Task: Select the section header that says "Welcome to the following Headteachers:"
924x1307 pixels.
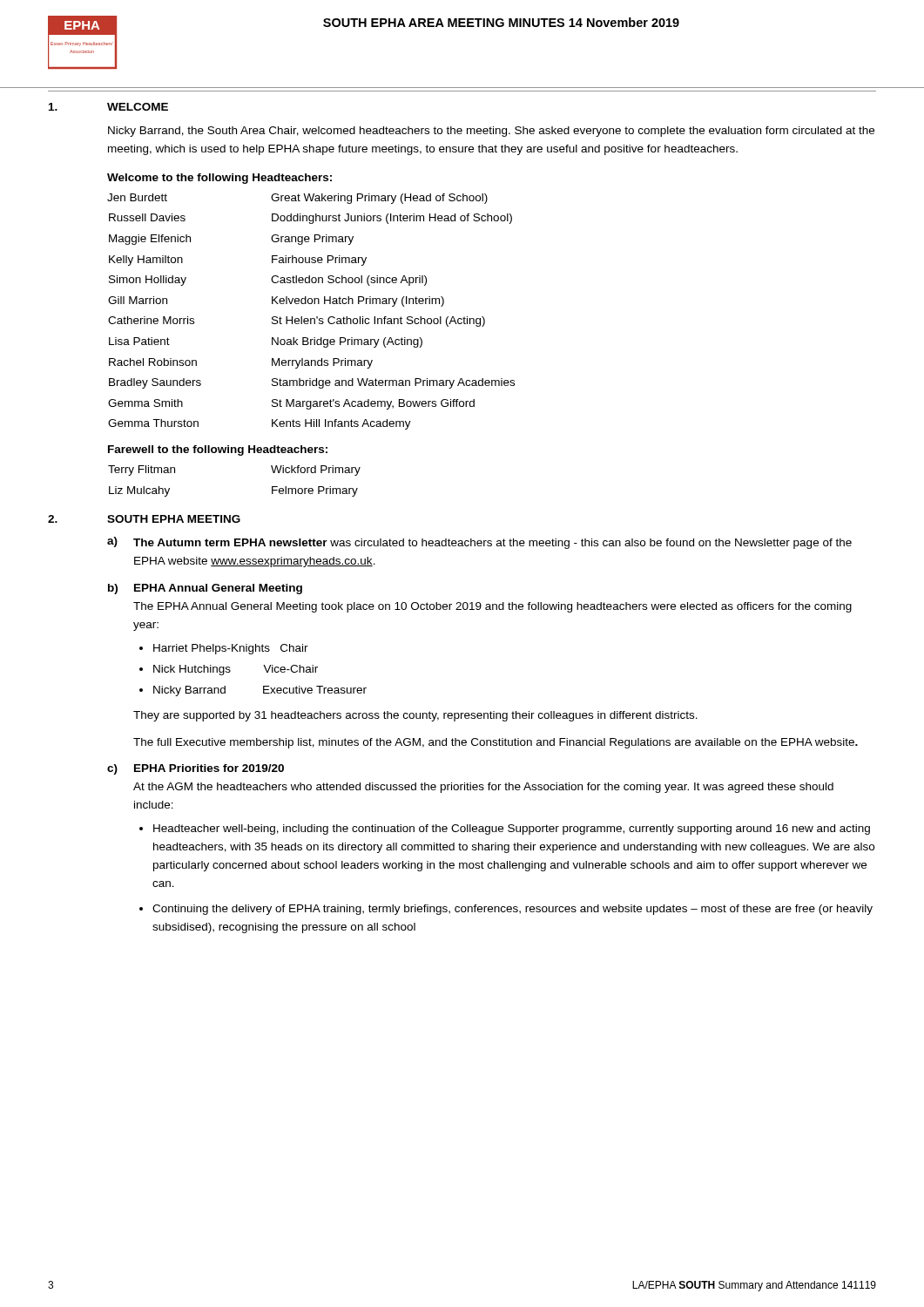Action: coord(220,177)
